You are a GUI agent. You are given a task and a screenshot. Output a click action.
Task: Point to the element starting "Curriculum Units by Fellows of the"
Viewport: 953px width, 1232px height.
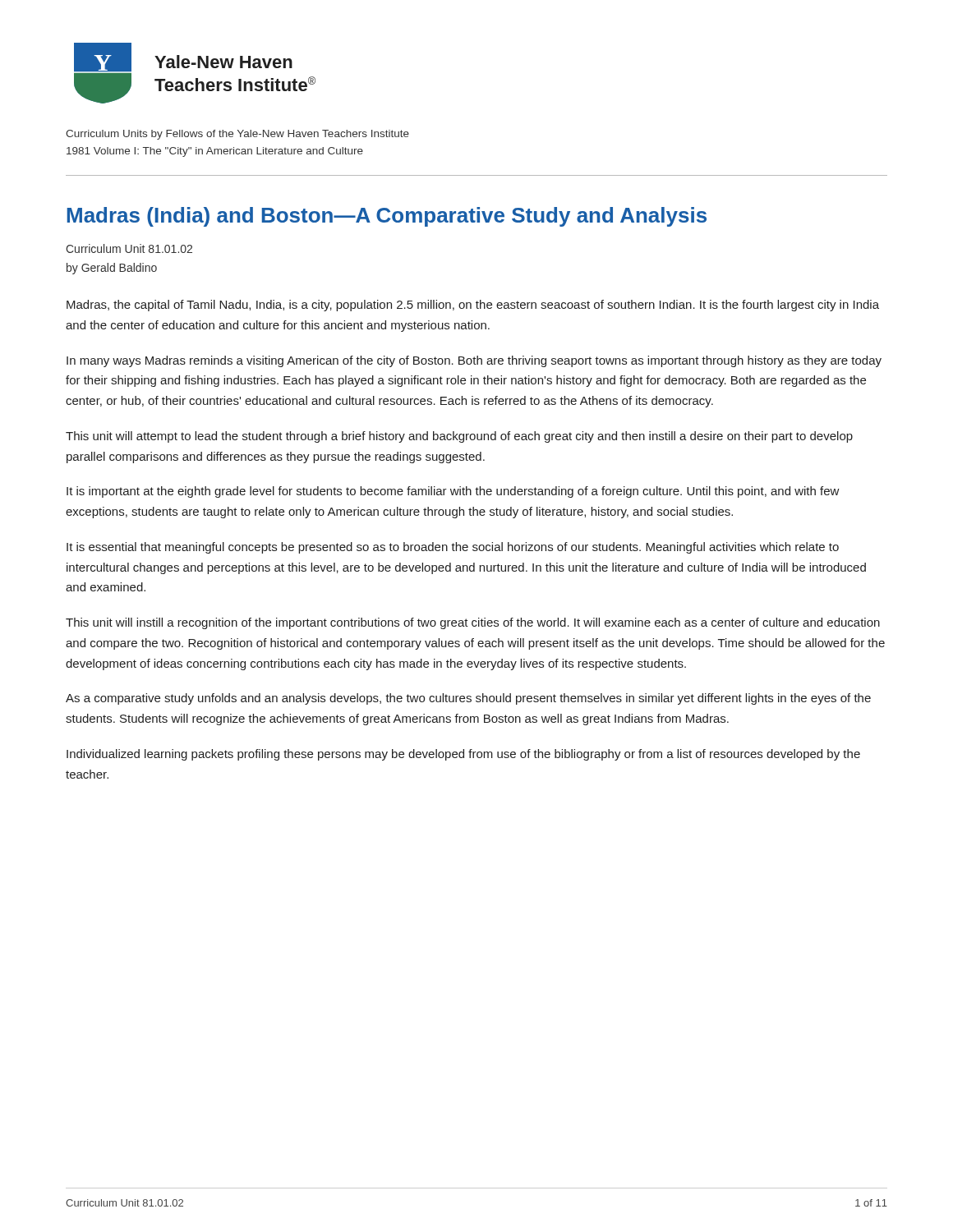pyautogui.click(x=237, y=142)
